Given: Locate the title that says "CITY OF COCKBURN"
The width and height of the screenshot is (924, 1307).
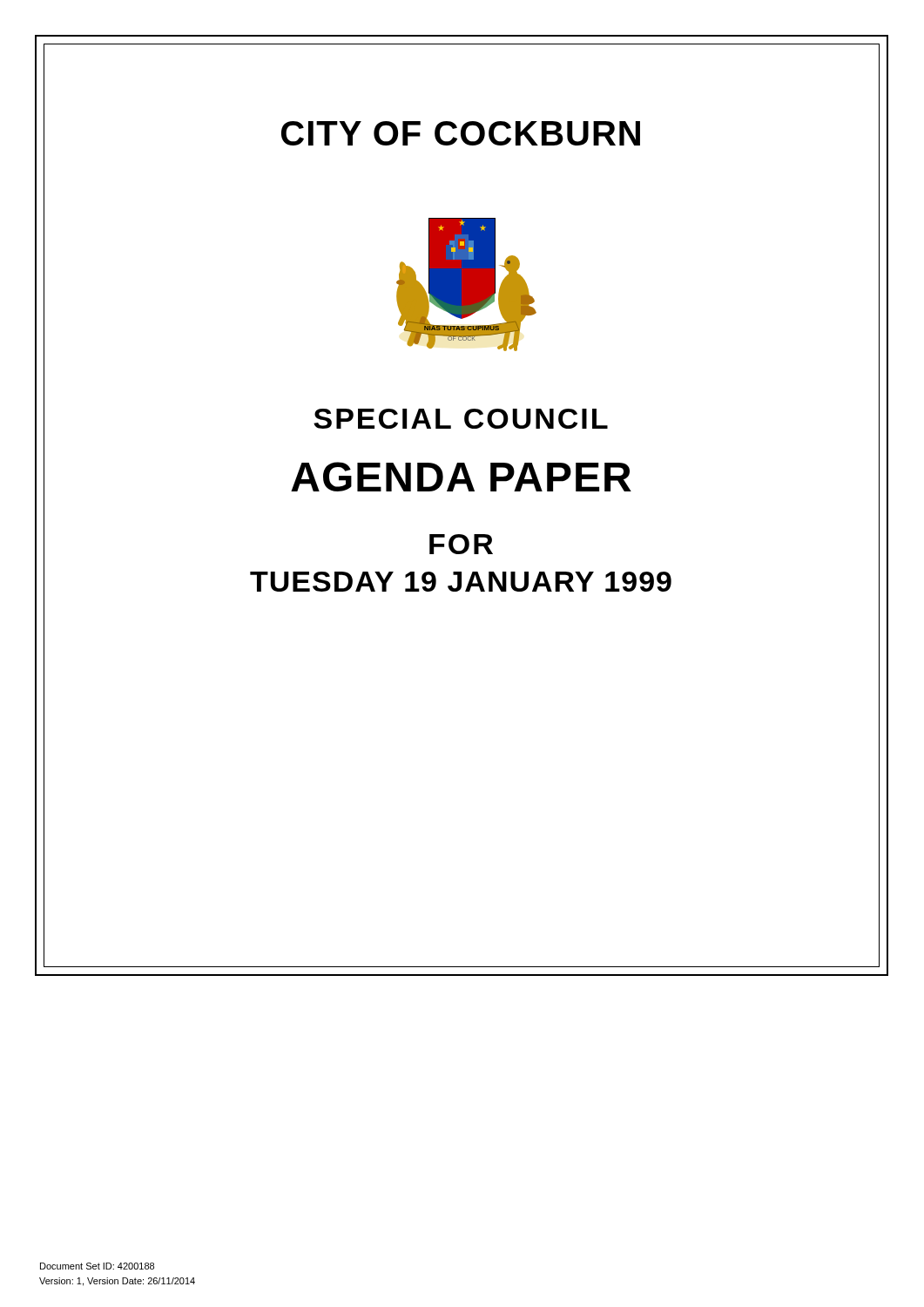Looking at the screenshot, I should [x=462, y=133].
